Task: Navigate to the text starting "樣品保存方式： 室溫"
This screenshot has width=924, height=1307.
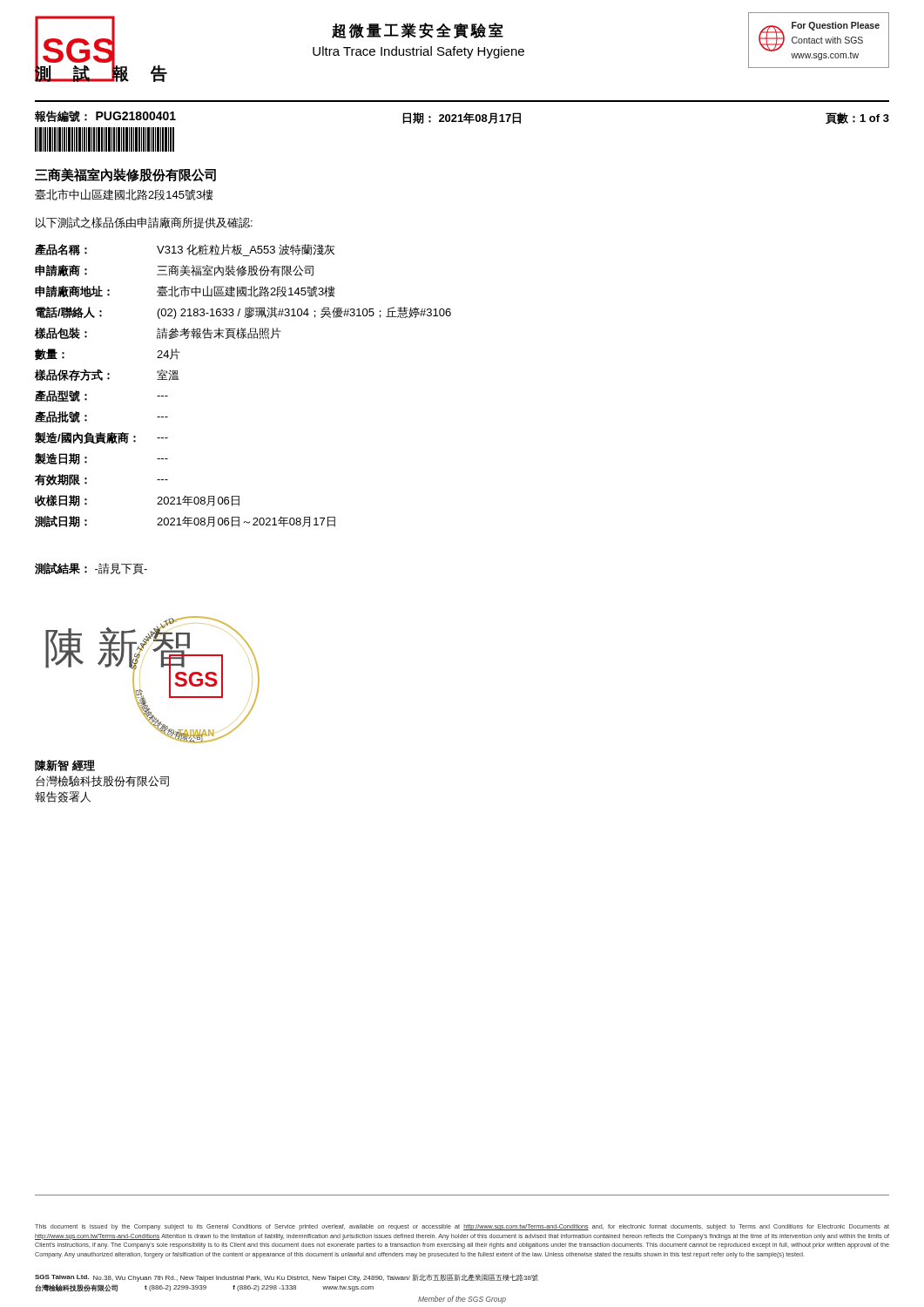Action: coord(107,376)
